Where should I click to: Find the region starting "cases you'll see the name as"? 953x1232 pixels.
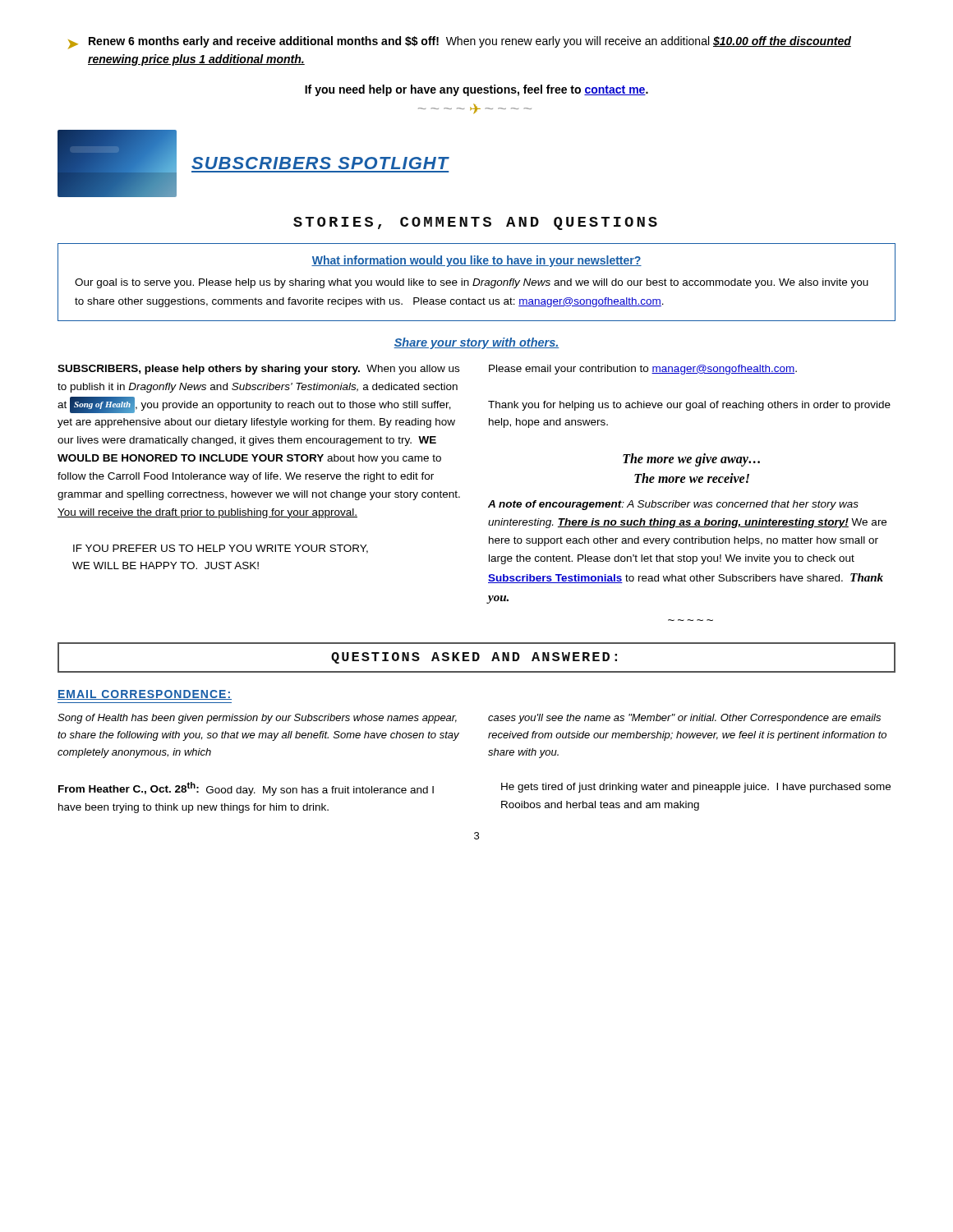click(687, 735)
